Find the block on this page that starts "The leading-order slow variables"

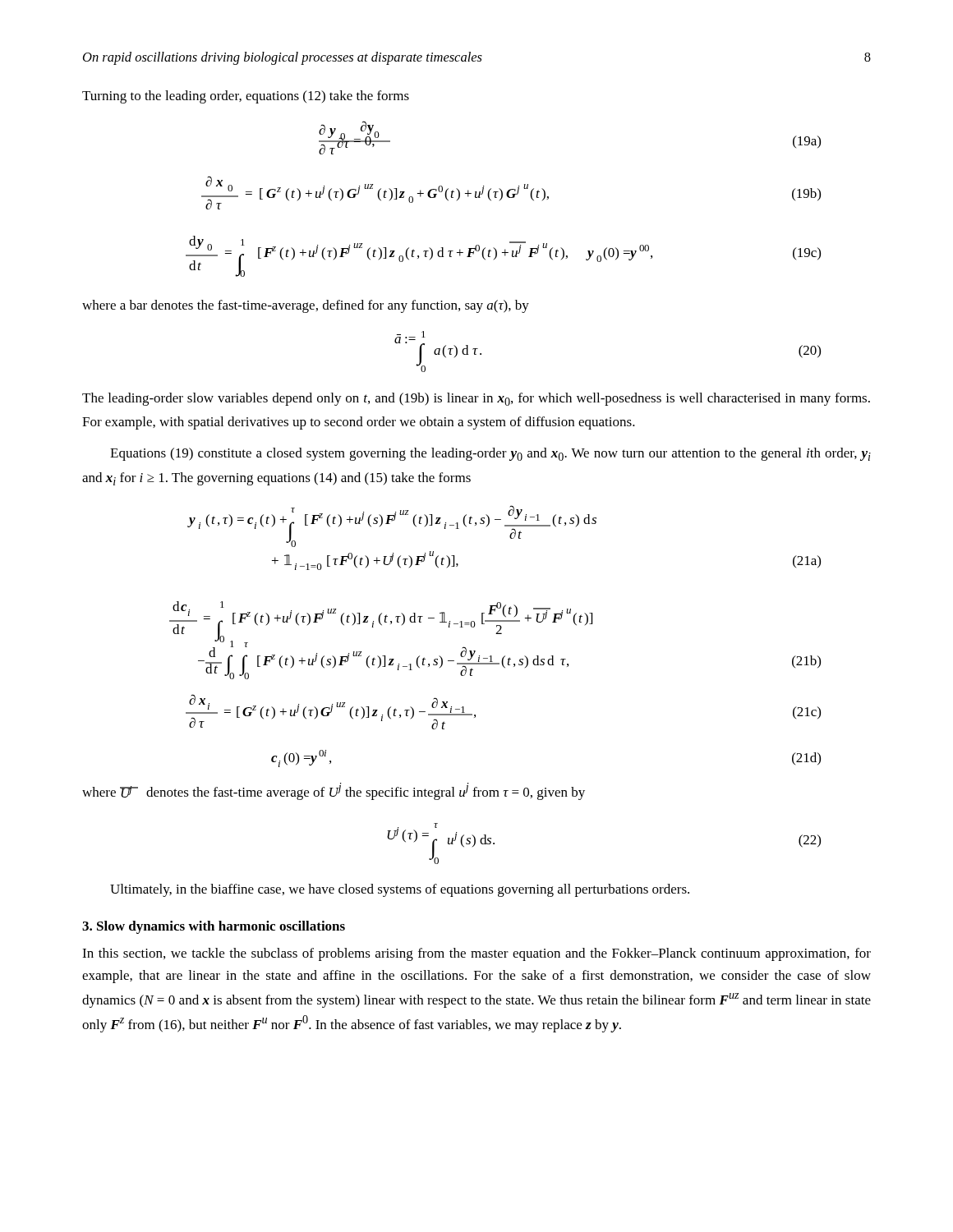476,439
